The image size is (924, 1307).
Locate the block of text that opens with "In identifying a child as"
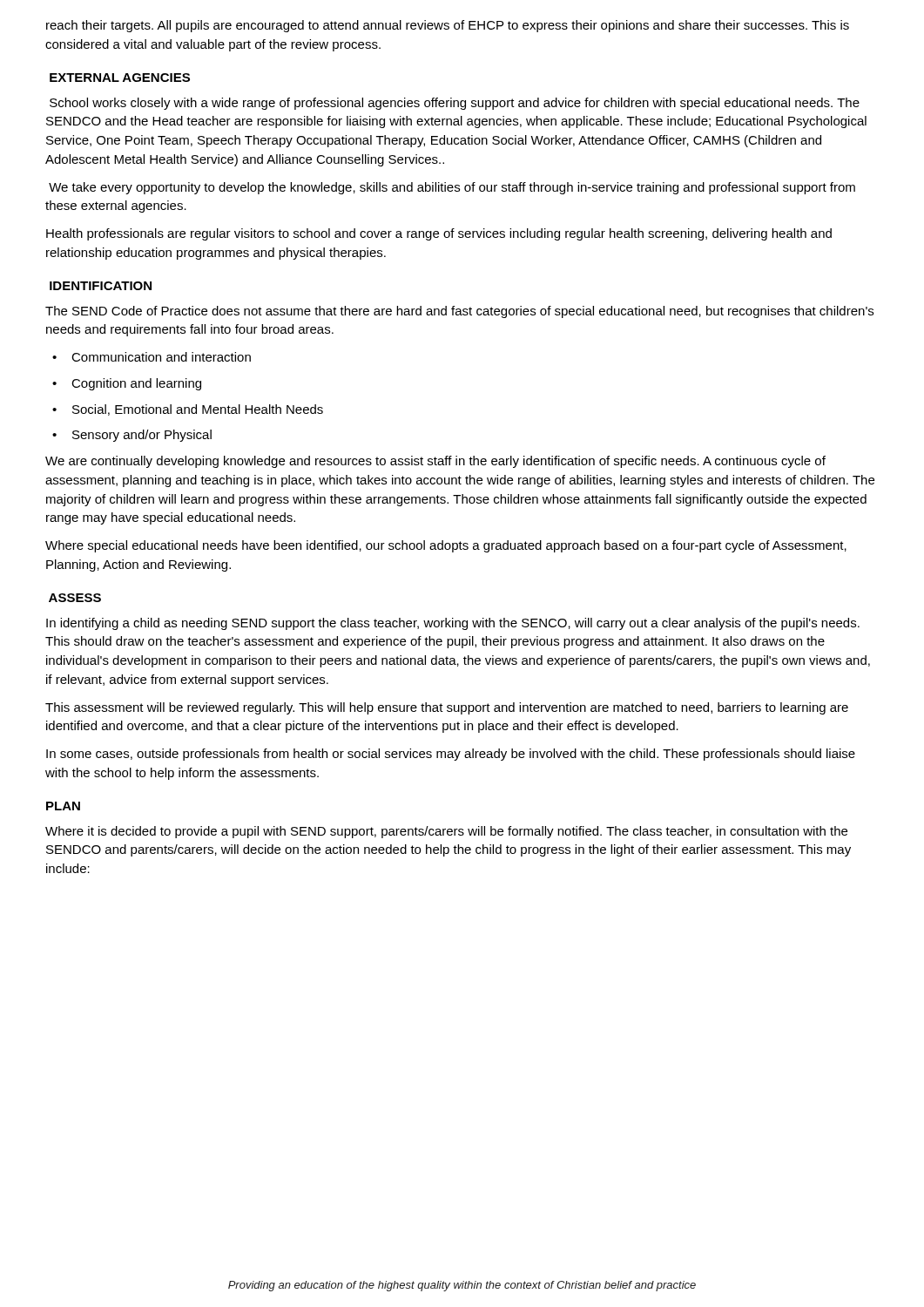coord(462,651)
